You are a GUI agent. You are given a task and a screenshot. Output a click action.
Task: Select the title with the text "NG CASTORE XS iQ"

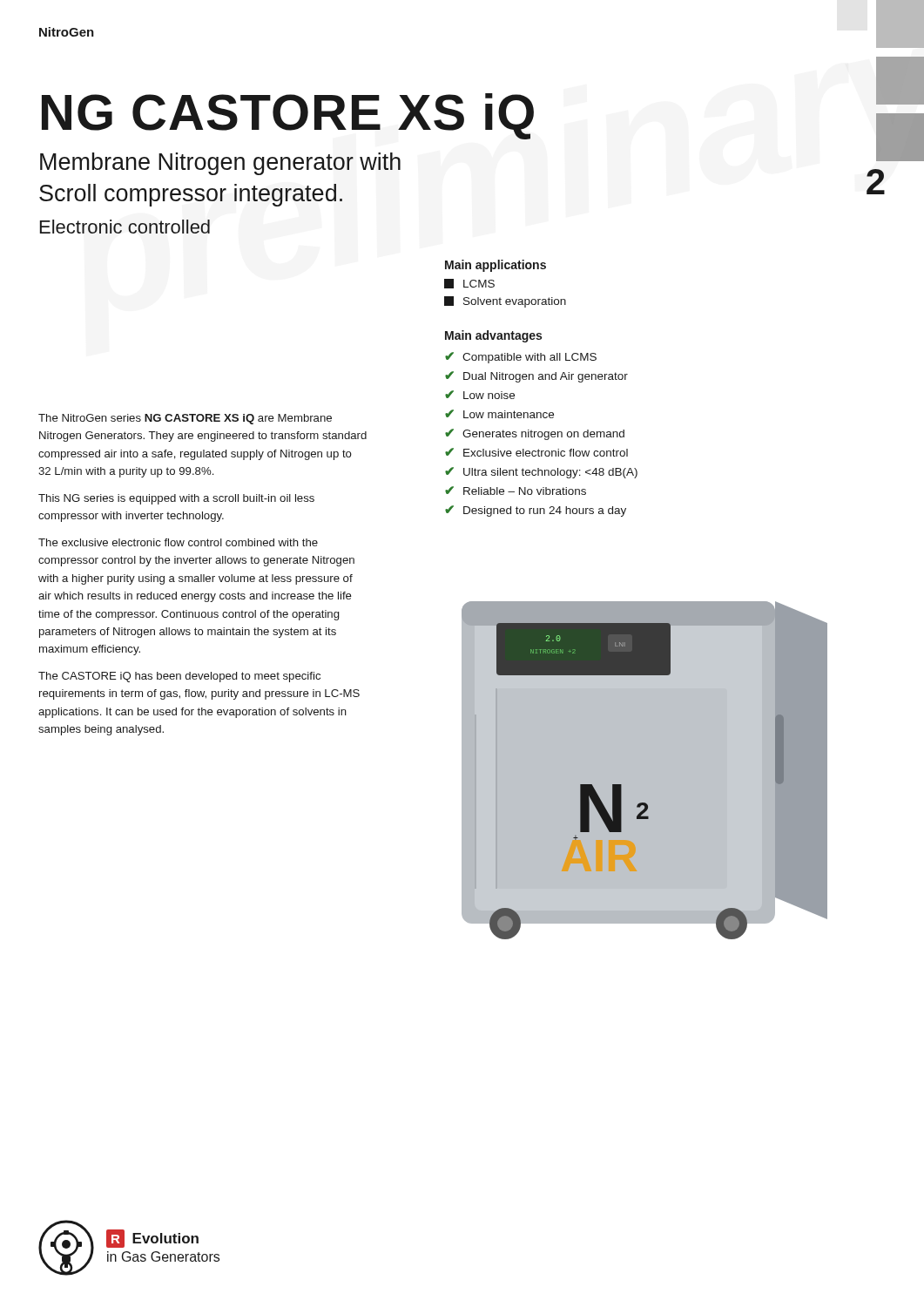(288, 112)
